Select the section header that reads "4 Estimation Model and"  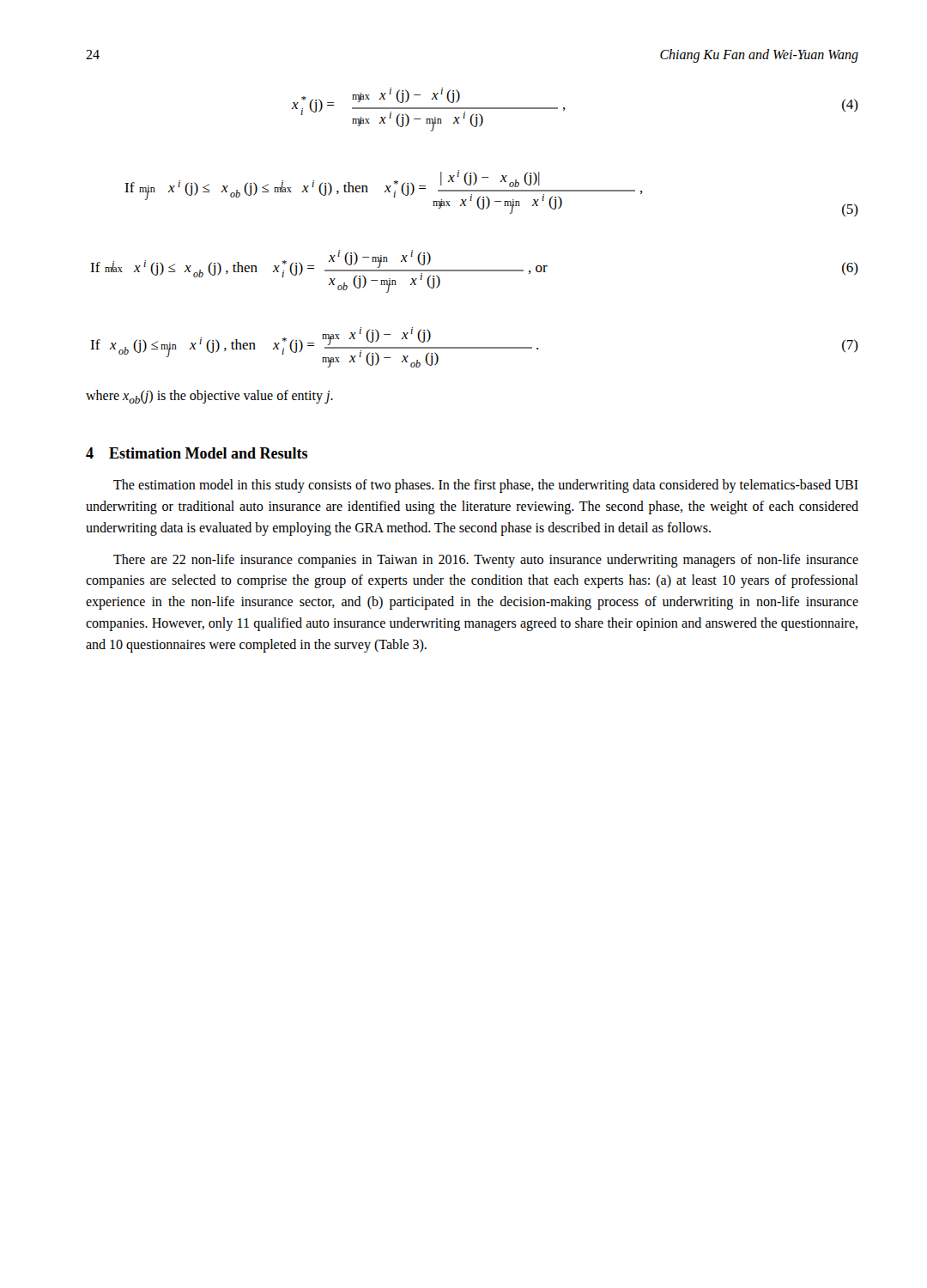[197, 454]
